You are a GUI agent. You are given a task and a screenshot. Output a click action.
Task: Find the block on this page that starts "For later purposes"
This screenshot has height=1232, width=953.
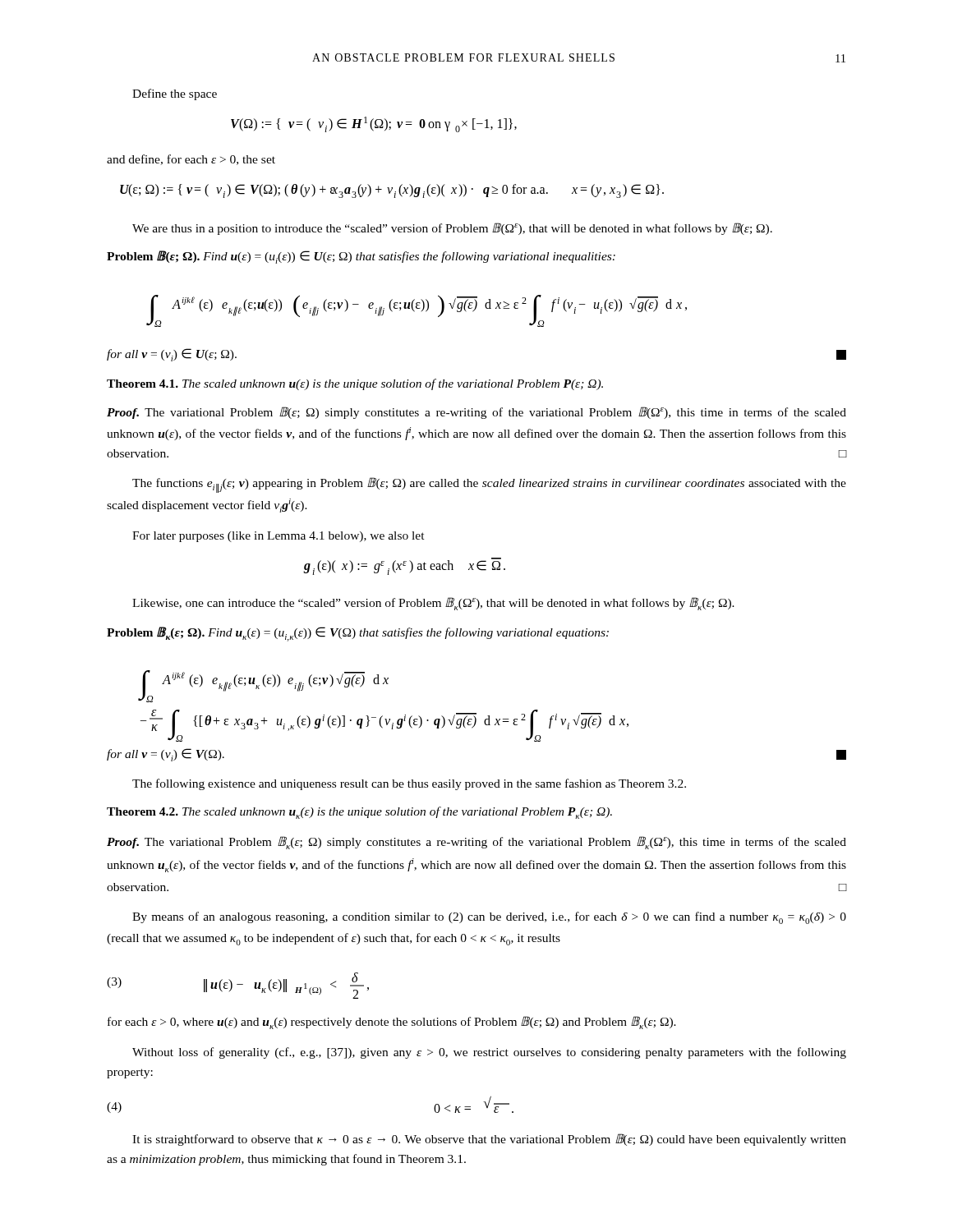pos(278,535)
